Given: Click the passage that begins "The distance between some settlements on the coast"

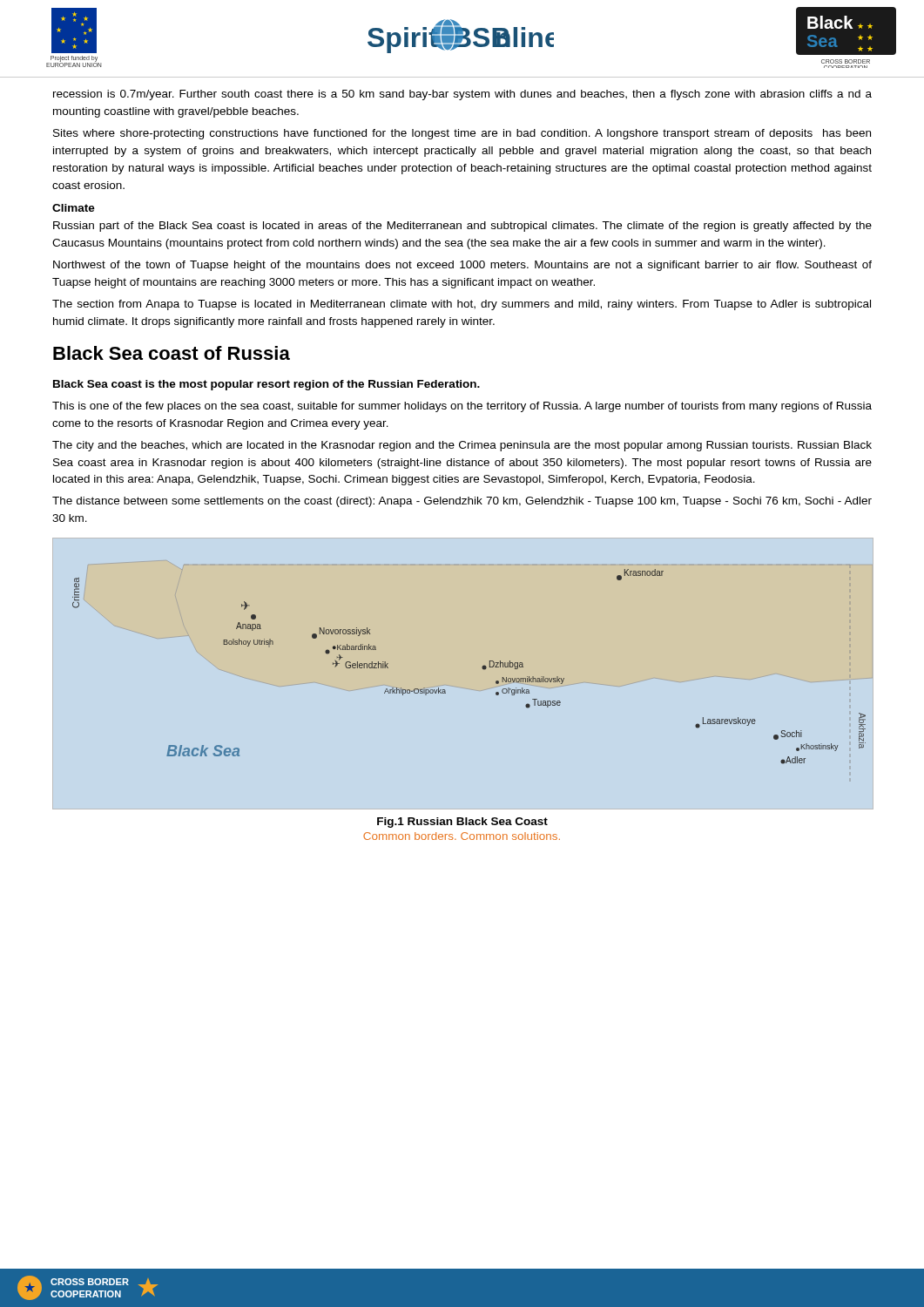Looking at the screenshot, I should [462, 510].
